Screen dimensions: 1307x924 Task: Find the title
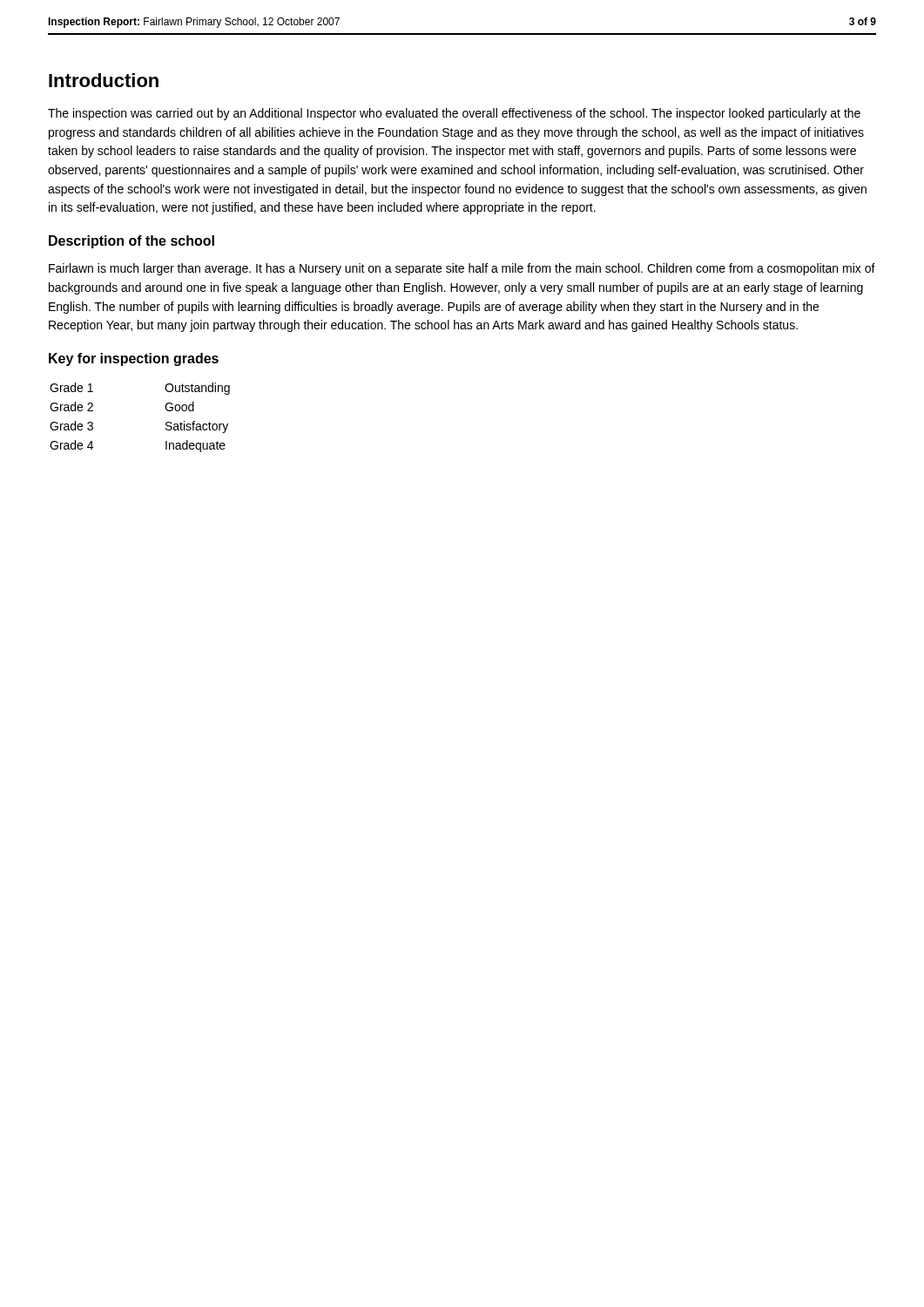point(104,81)
